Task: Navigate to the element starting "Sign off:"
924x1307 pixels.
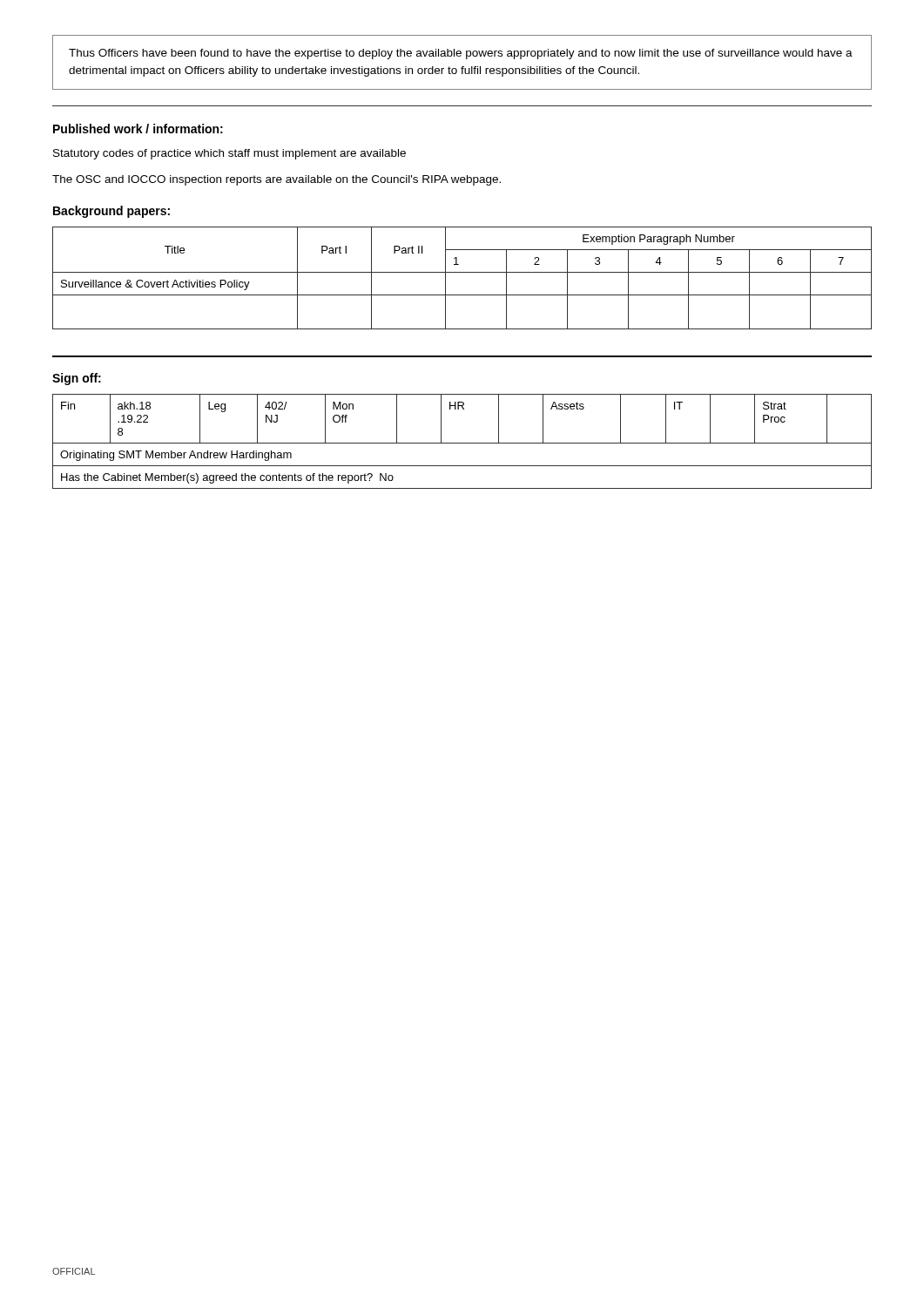Action: (x=77, y=378)
